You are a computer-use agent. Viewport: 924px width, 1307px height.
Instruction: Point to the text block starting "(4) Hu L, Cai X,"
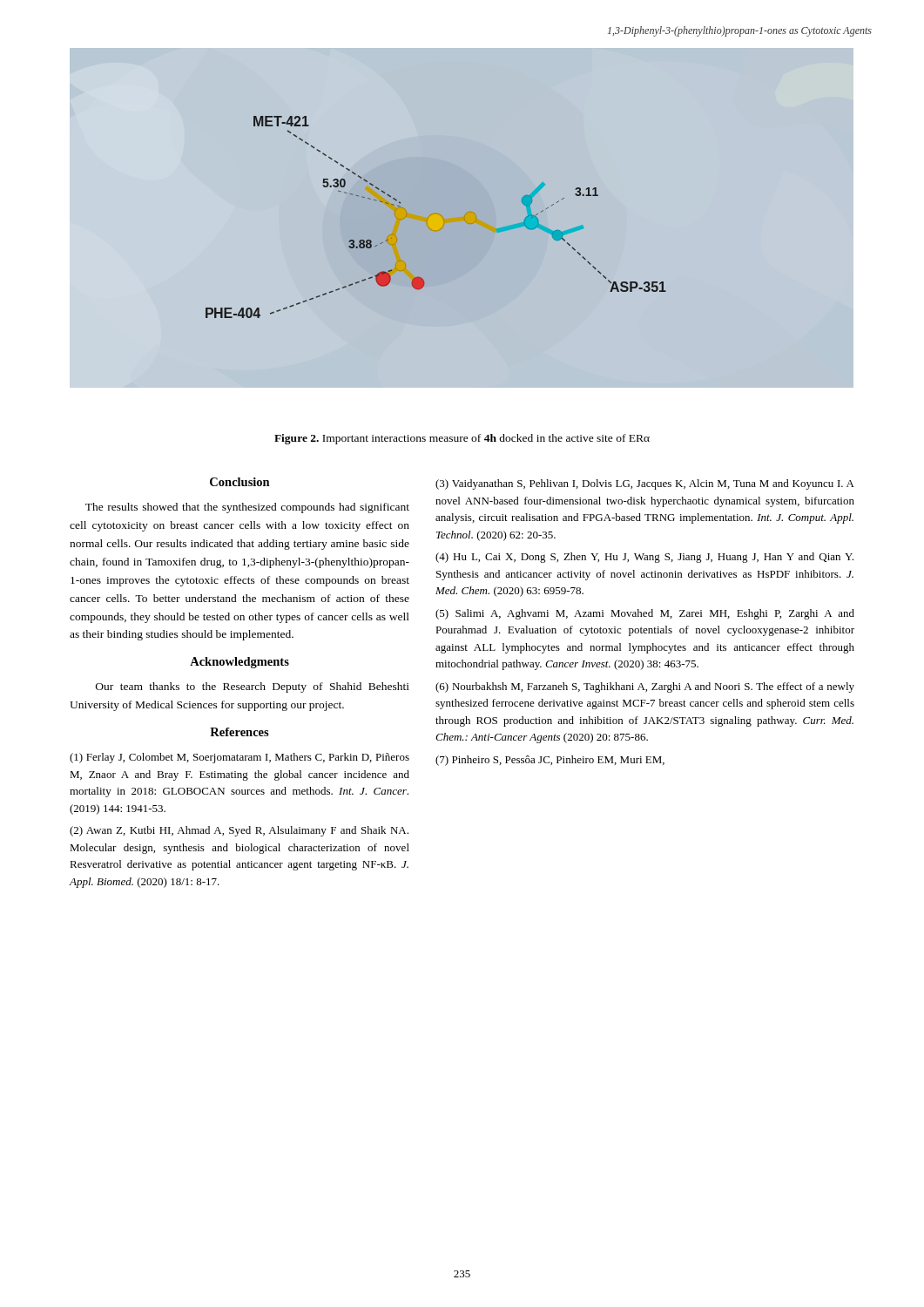(x=645, y=573)
